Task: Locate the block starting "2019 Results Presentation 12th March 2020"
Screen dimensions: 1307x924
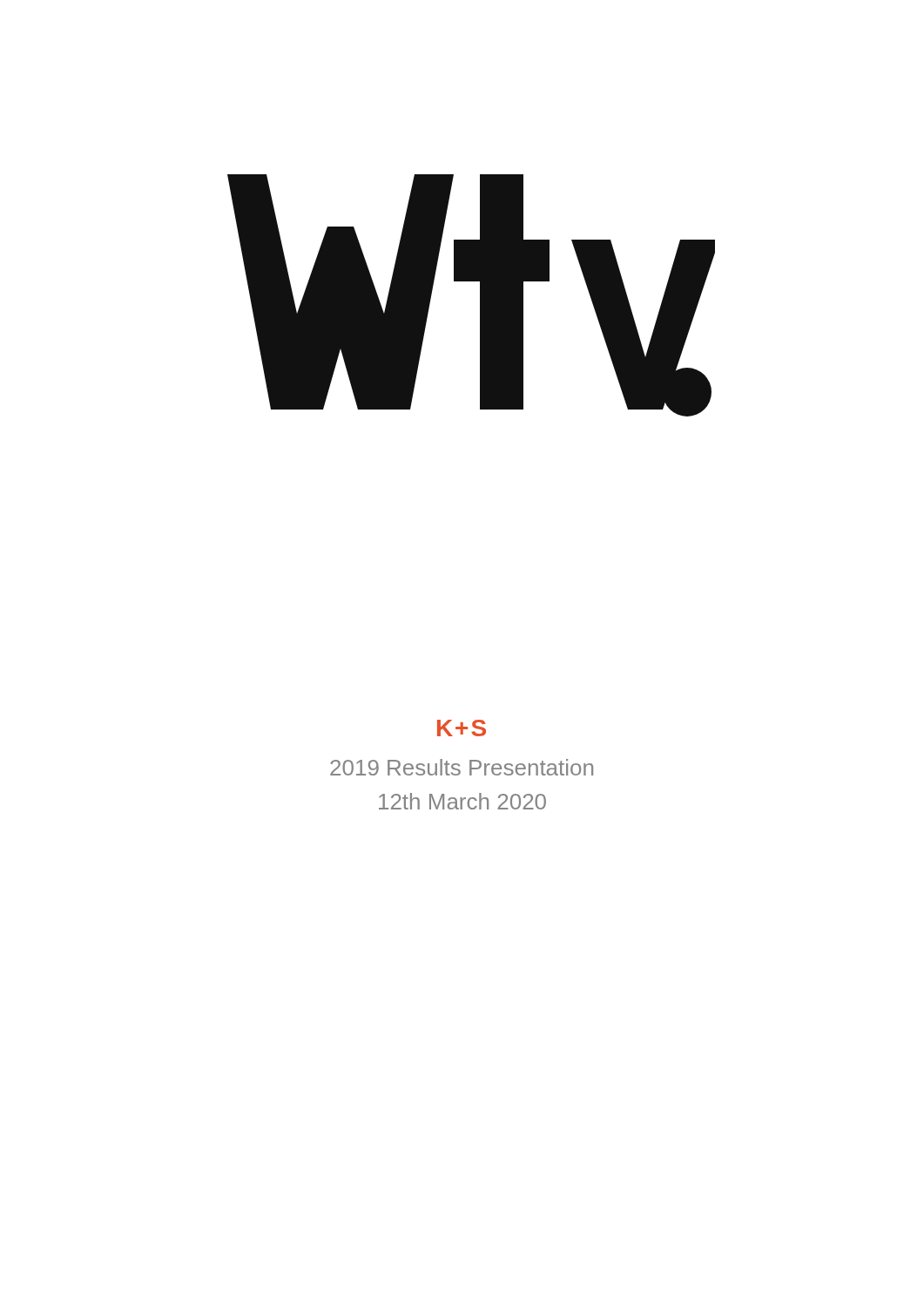Action: click(462, 785)
